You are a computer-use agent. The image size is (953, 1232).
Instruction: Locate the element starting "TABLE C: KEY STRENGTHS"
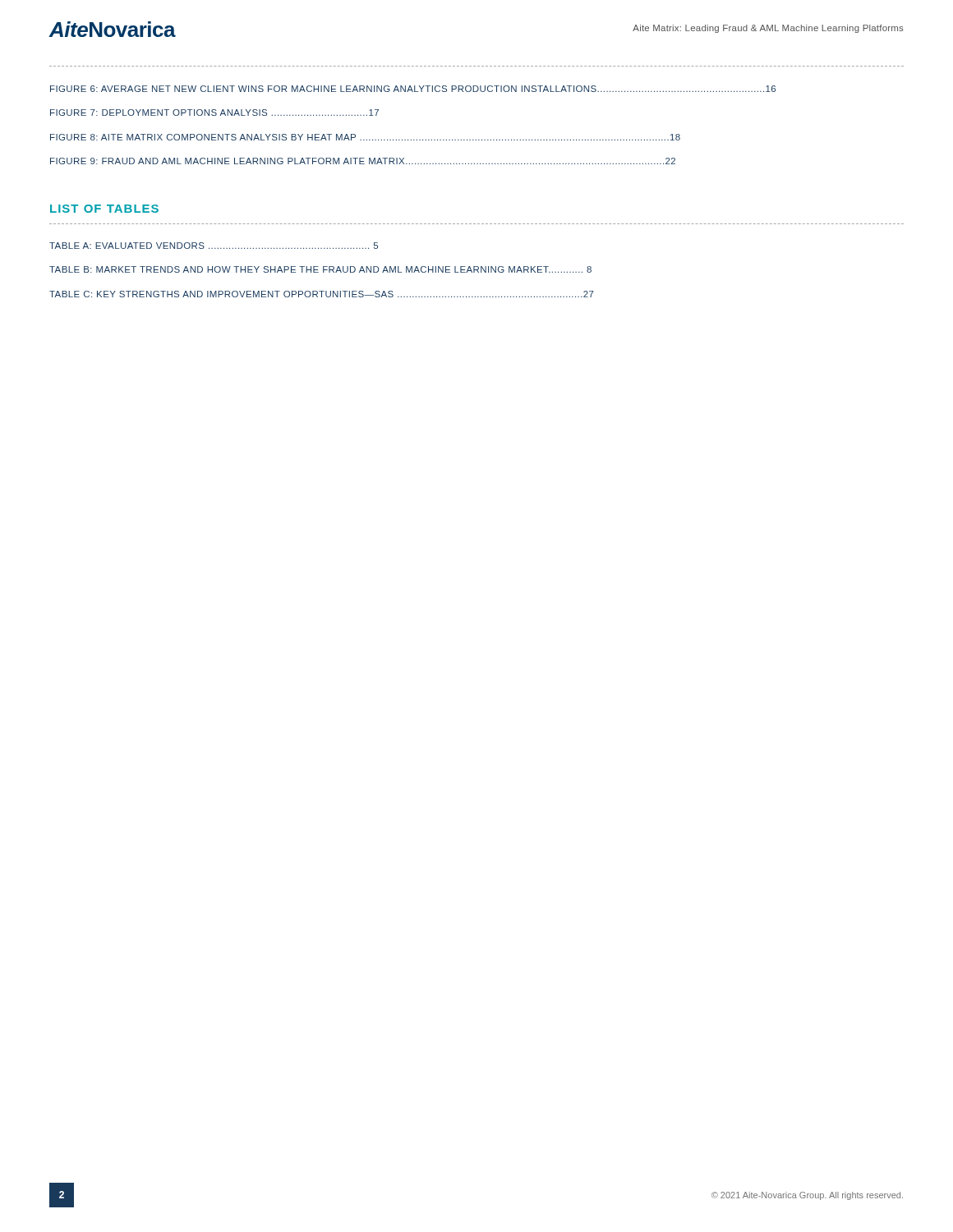coord(476,294)
